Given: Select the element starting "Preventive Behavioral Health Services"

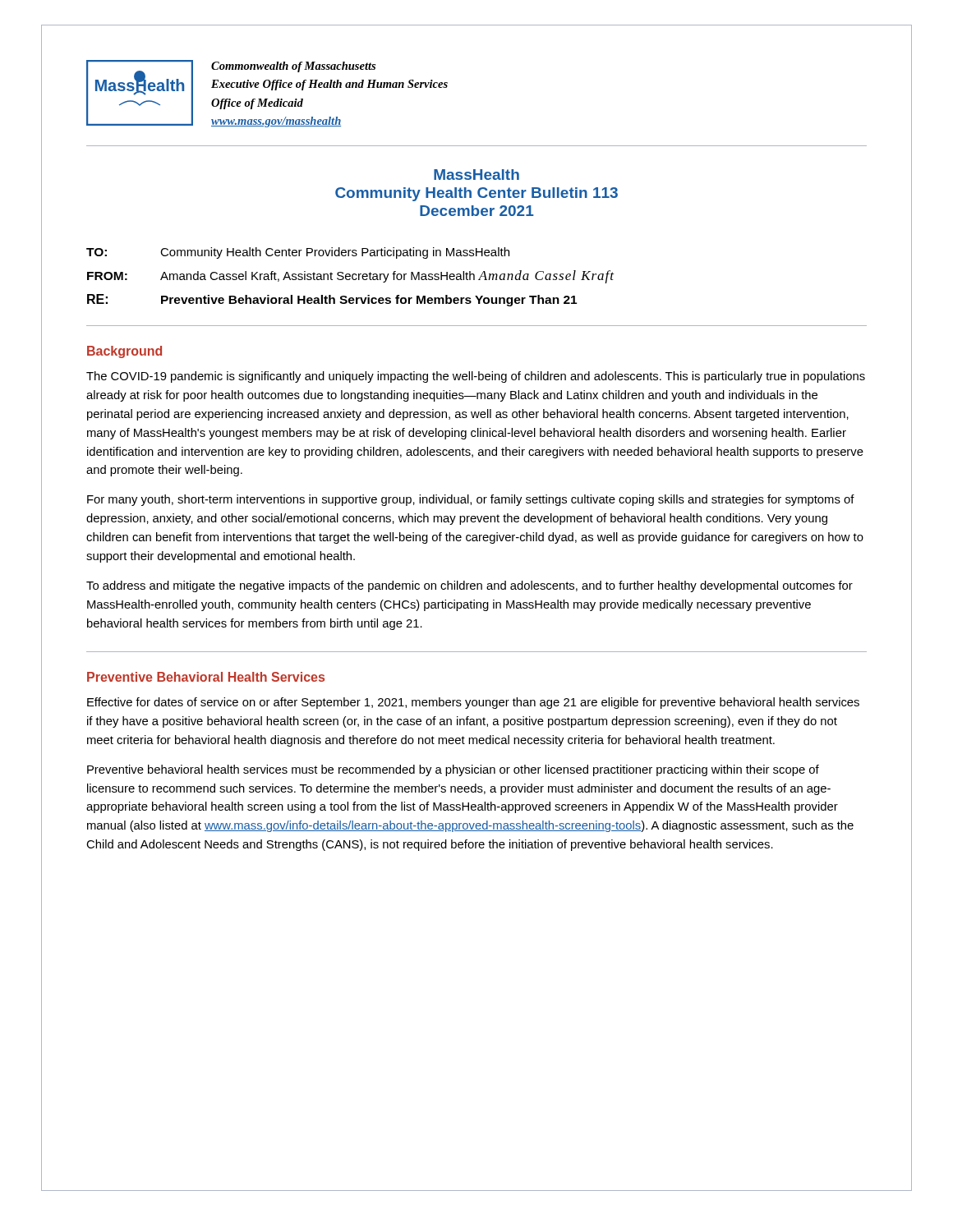Looking at the screenshot, I should click(x=206, y=677).
